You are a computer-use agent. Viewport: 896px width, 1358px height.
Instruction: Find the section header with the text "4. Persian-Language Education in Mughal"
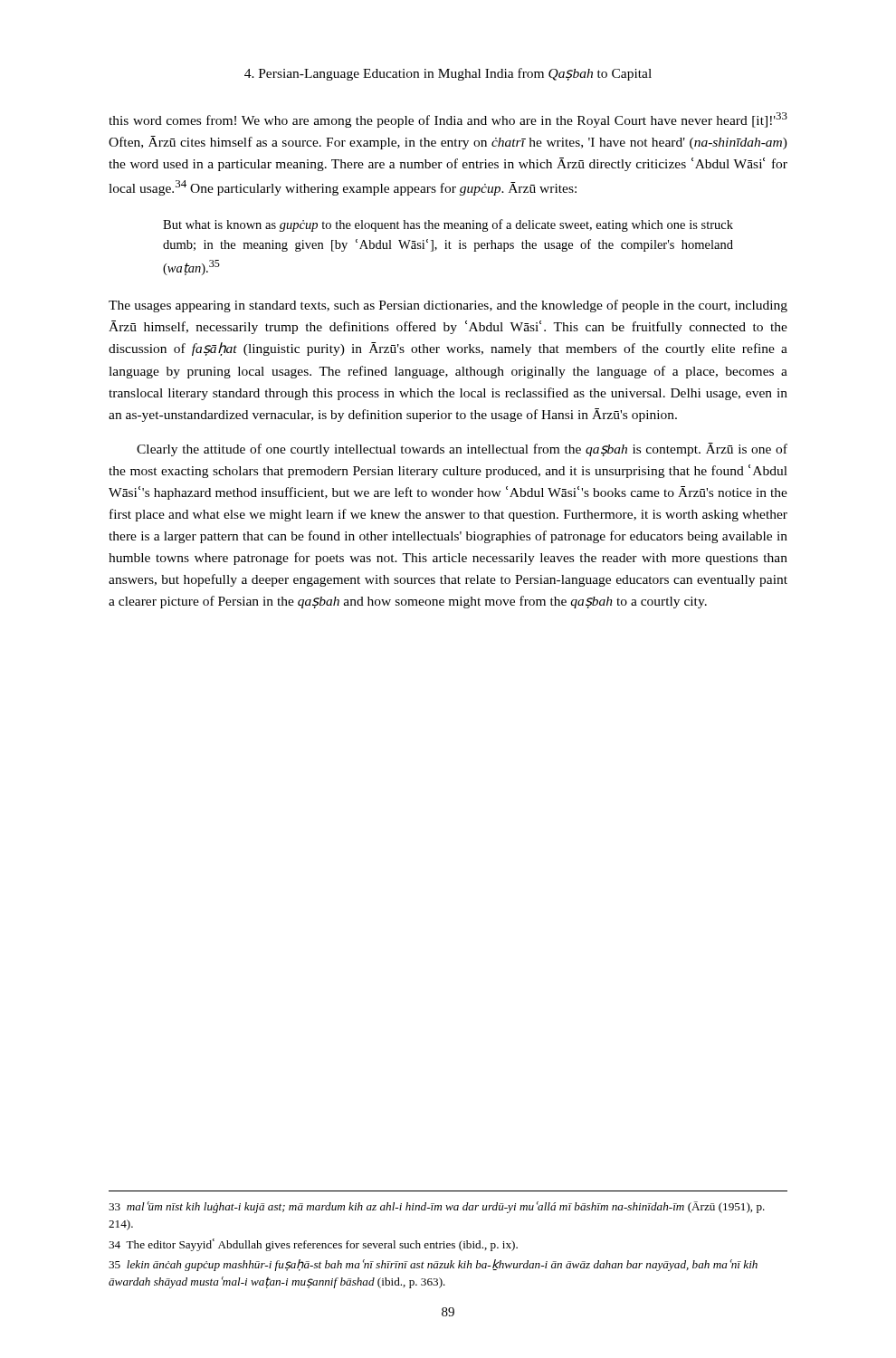(448, 73)
